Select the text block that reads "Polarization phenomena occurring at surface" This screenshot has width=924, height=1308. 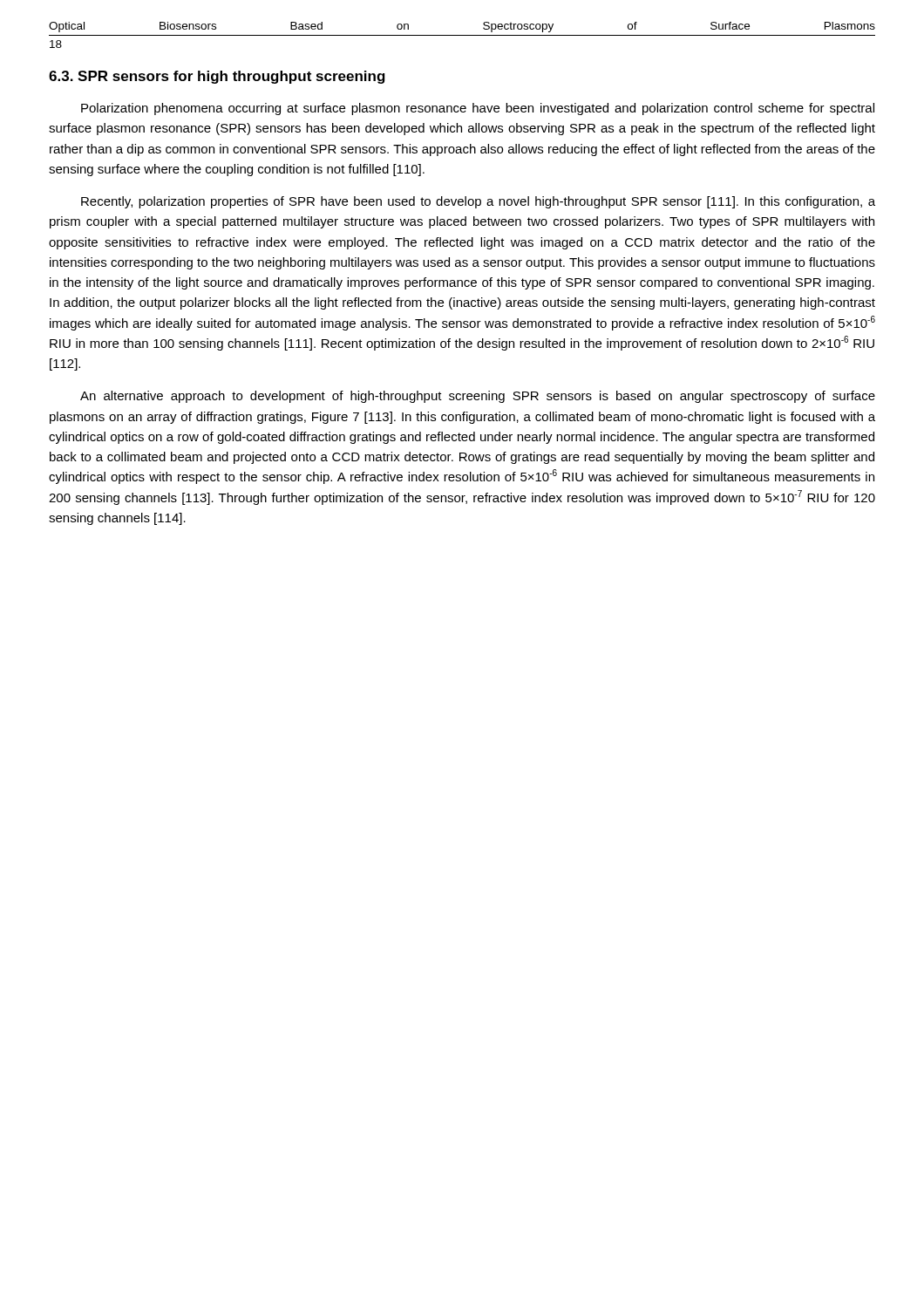pyautogui.click(x=462, y=138)
